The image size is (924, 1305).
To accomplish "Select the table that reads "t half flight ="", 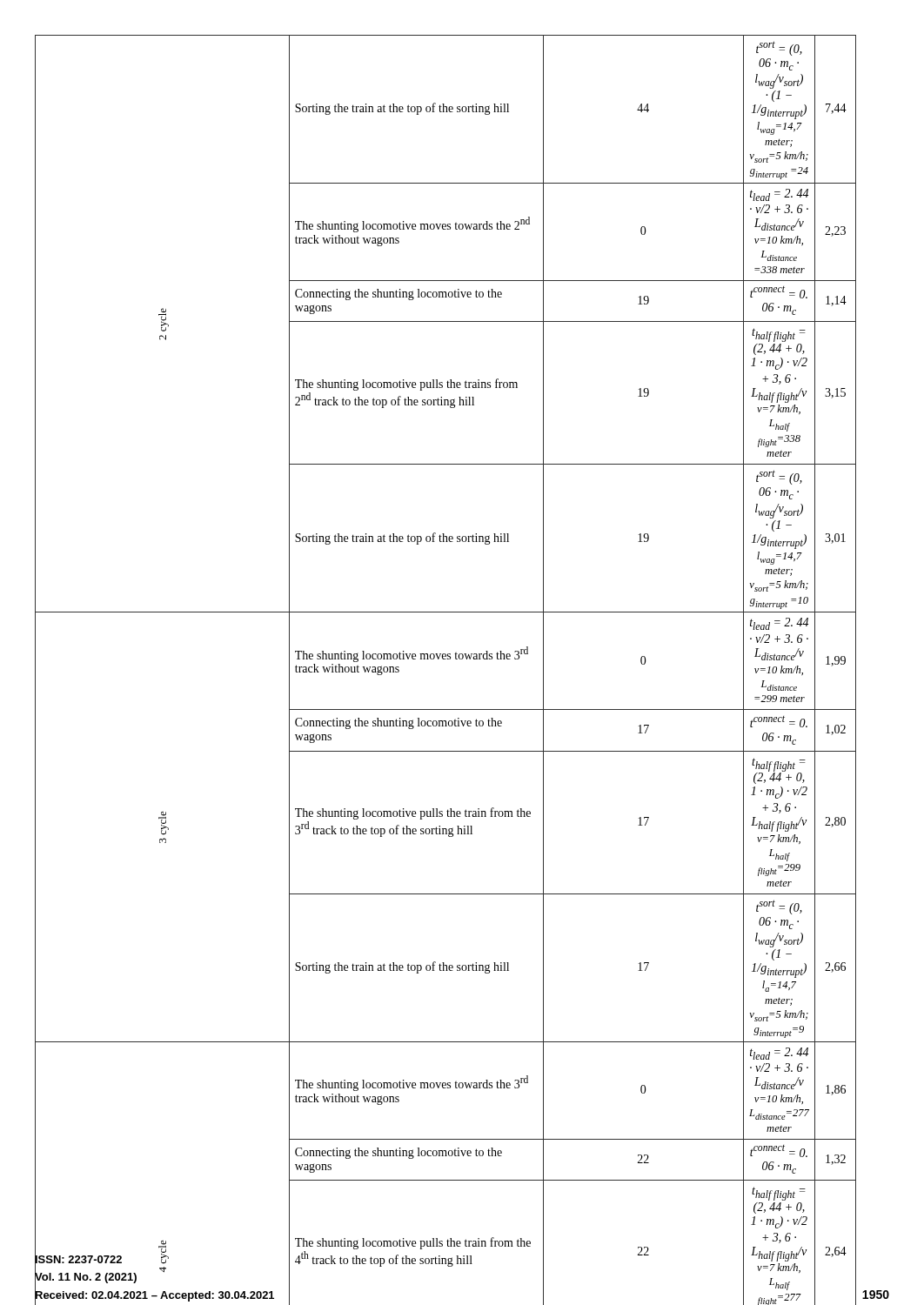I will [462, 670].
